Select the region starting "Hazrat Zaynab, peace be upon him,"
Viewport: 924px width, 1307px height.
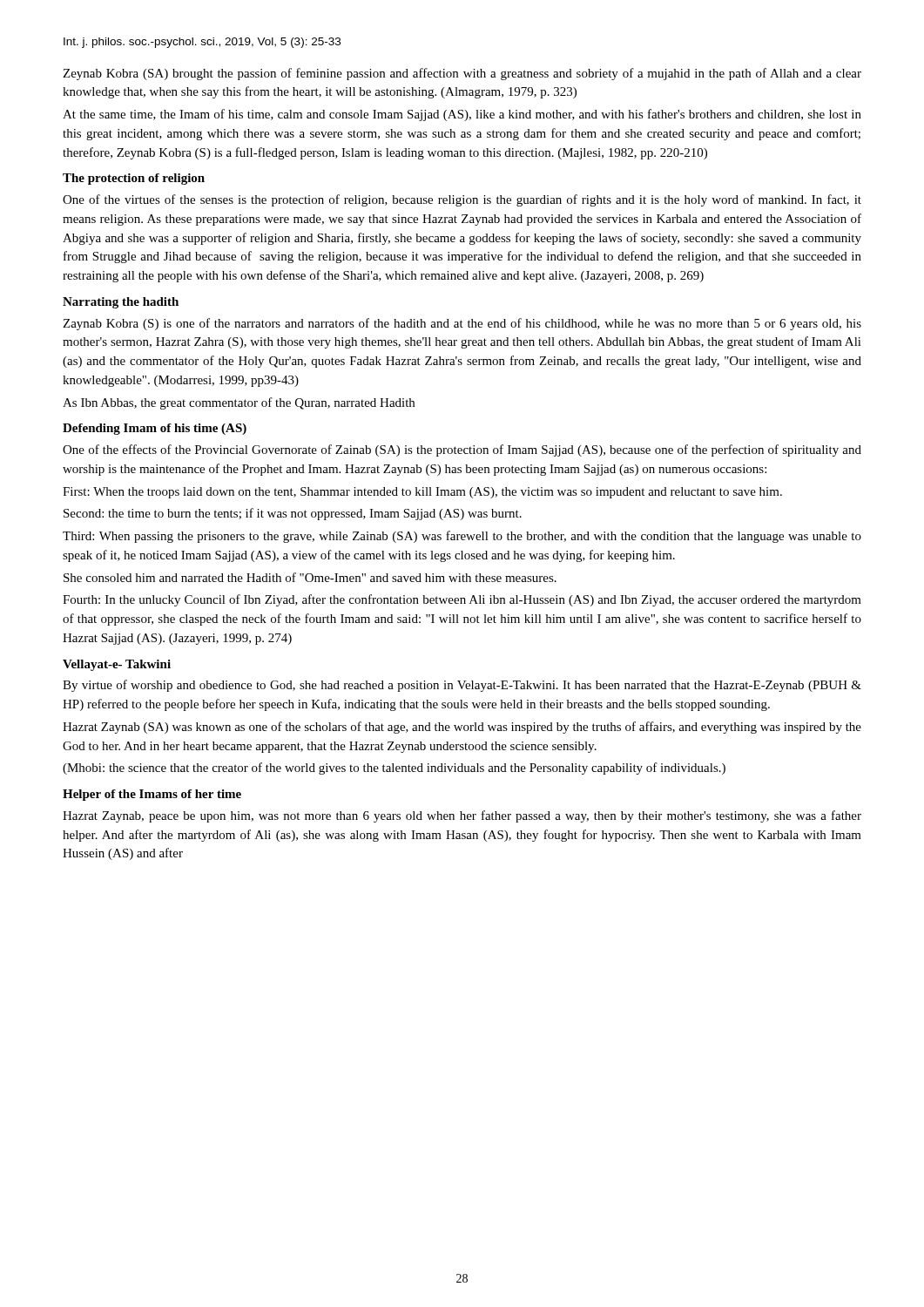click(462, 834)
